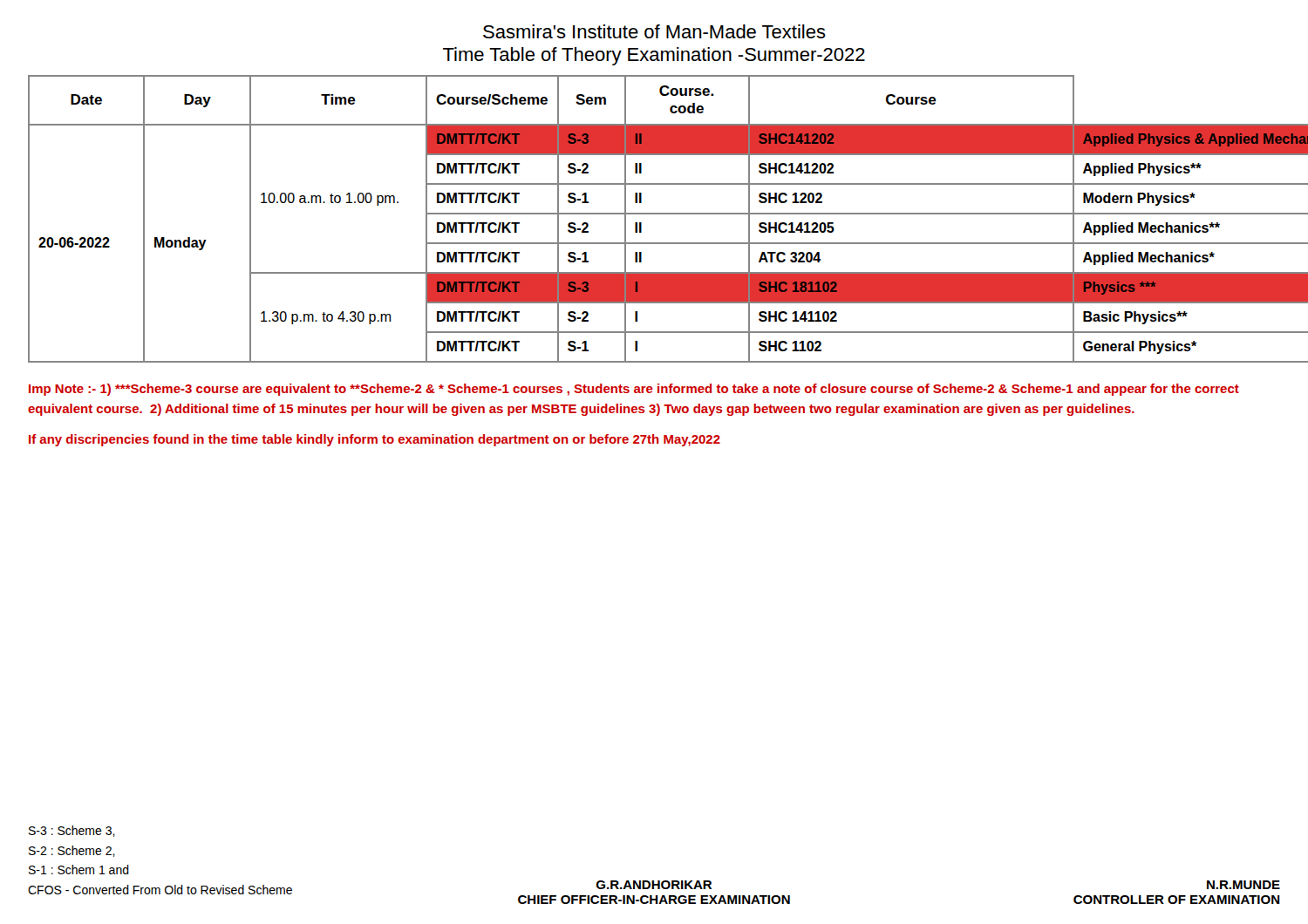Where is the title that starts "Sasmira's Institute of Man-Made Textiles Time Table of"?
The height and width of the screenshot is (924, 1308).
click(x=654, y=44)
